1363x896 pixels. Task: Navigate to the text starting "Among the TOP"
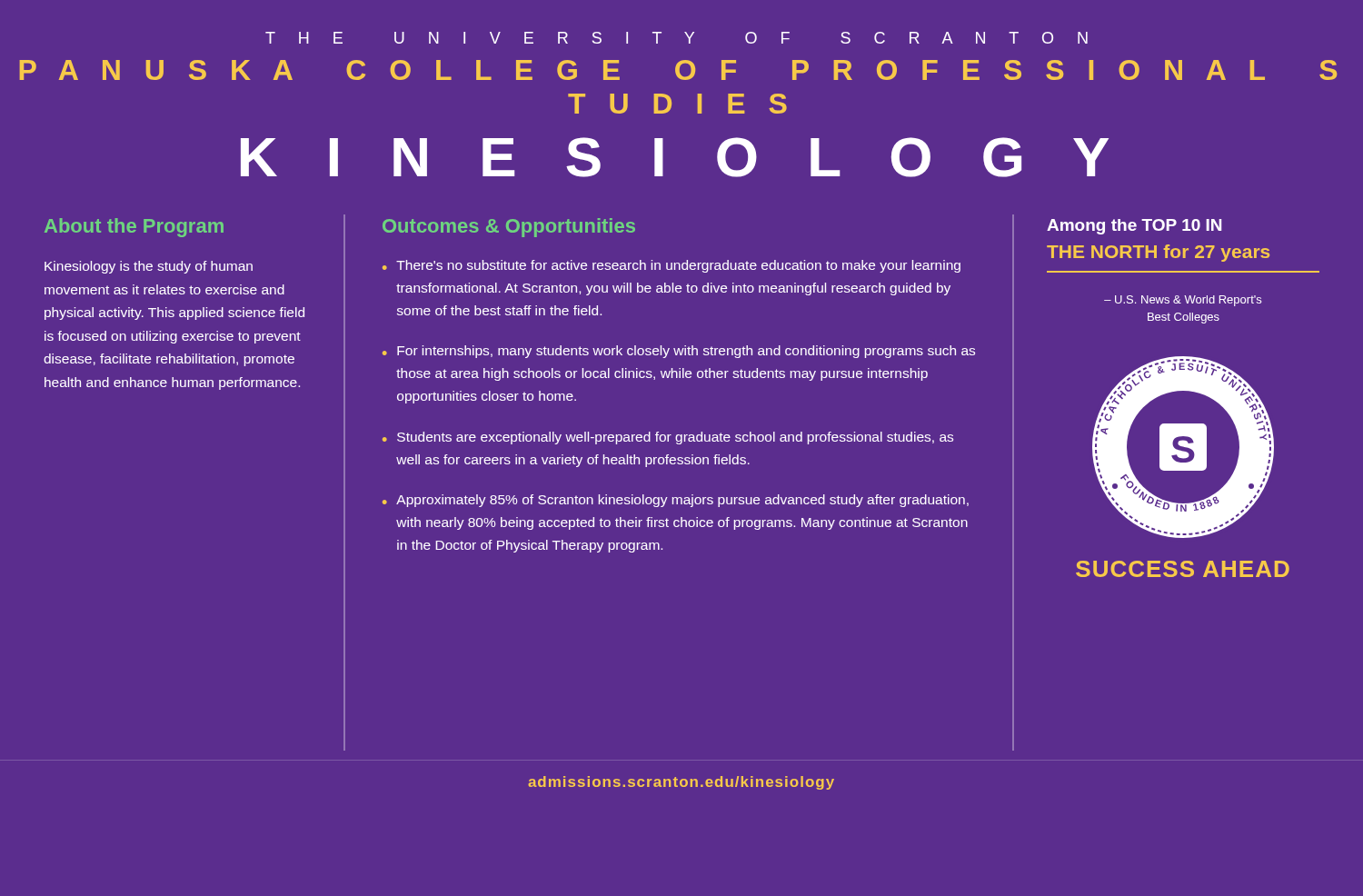click(1183, 244)
